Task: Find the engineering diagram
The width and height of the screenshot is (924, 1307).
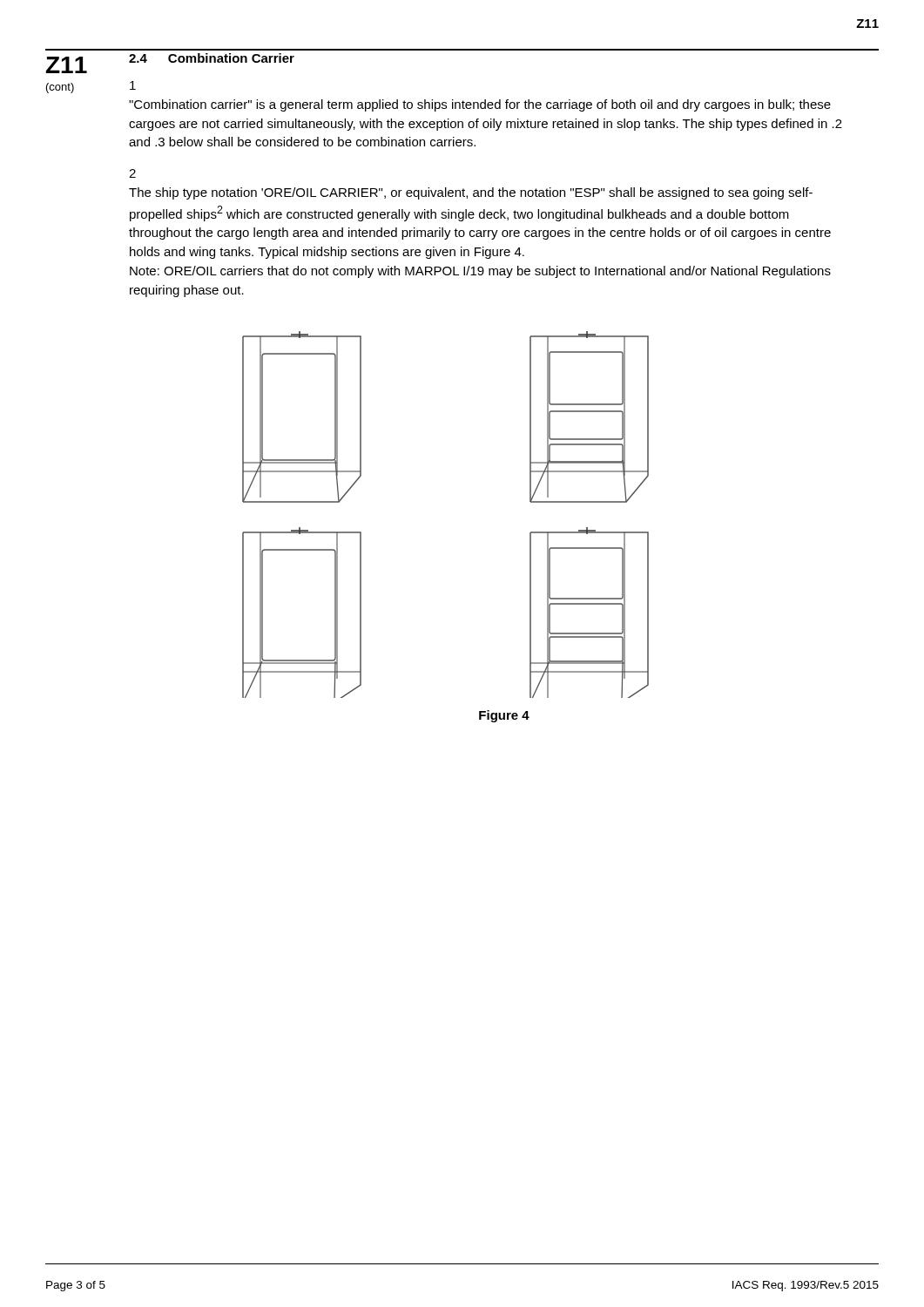Action: [x=504, y=508]
